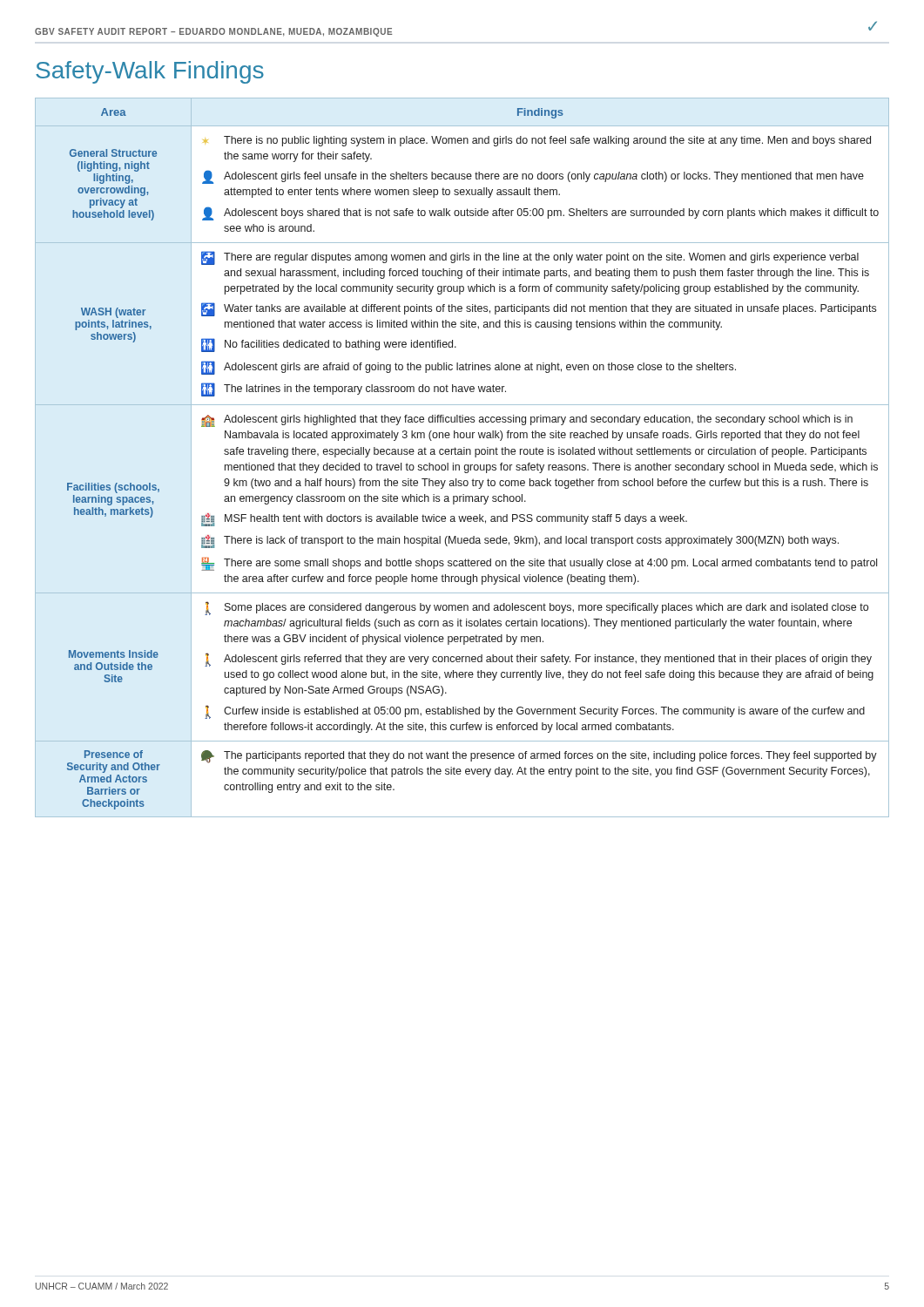Select the text block starting "Safety-Walk Findings"

150,71
